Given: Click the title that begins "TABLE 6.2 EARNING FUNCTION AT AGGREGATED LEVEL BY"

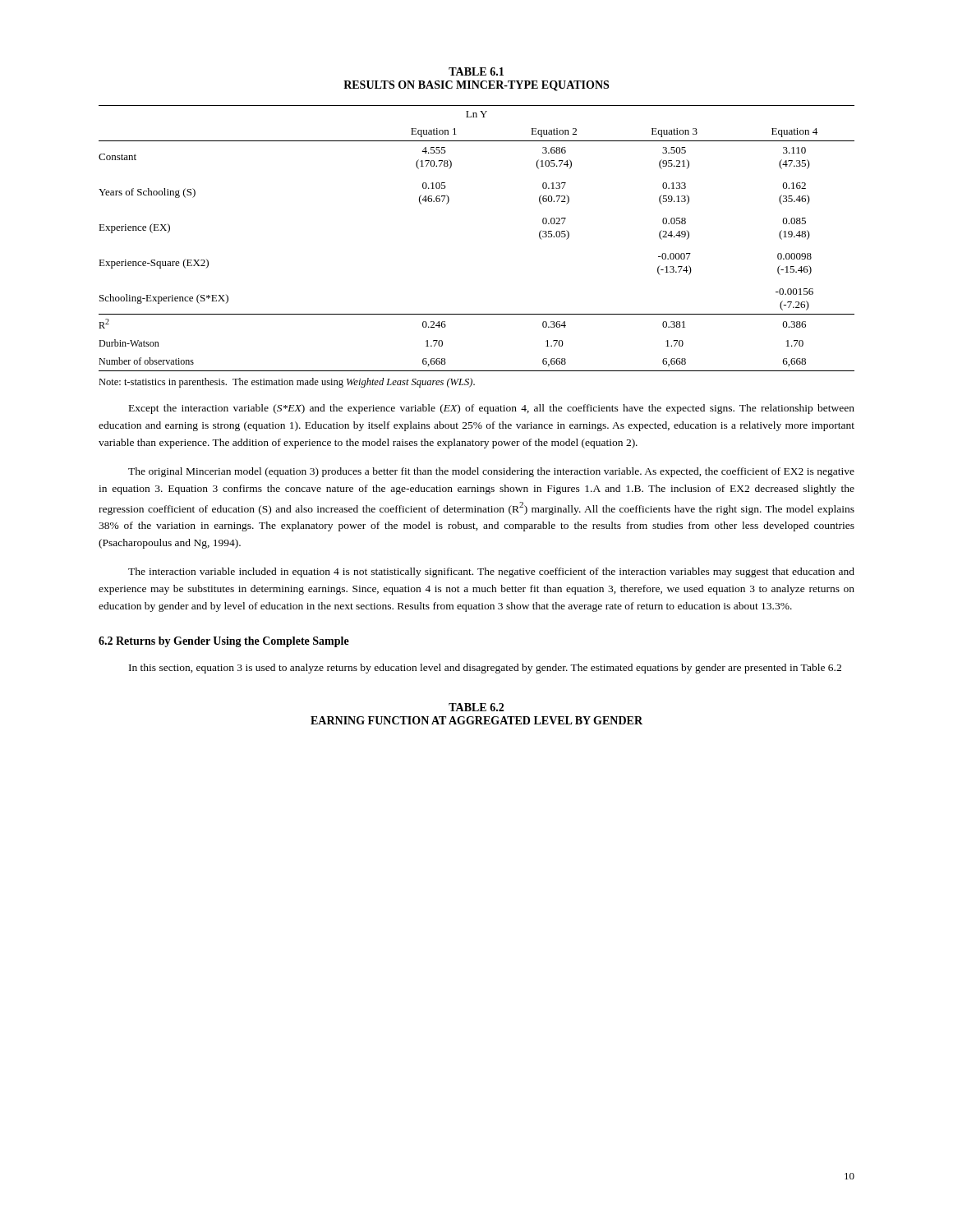Looking at the screenshot, I should click(x=476, y=714).
